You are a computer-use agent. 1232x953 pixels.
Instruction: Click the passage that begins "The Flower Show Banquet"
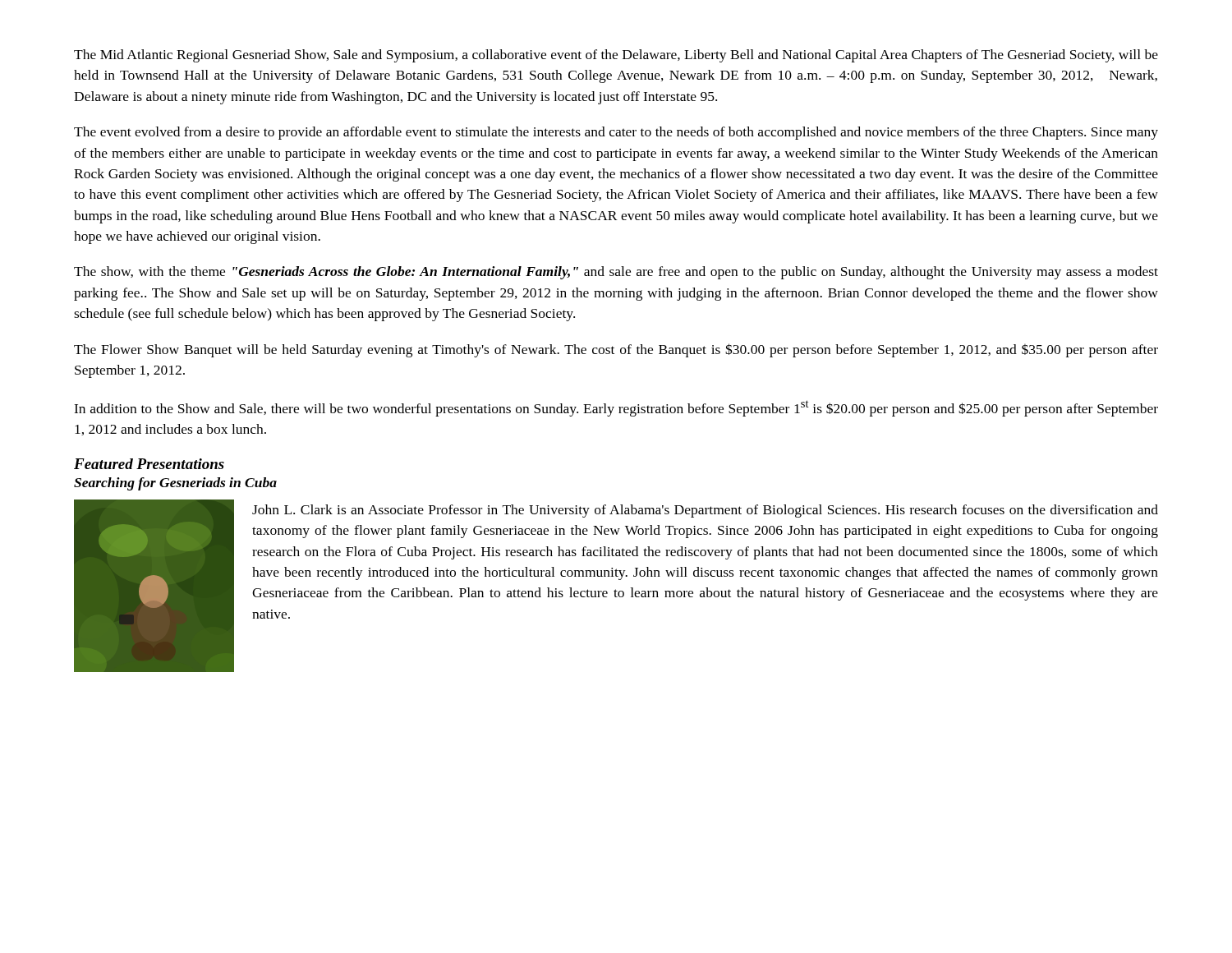616,360
